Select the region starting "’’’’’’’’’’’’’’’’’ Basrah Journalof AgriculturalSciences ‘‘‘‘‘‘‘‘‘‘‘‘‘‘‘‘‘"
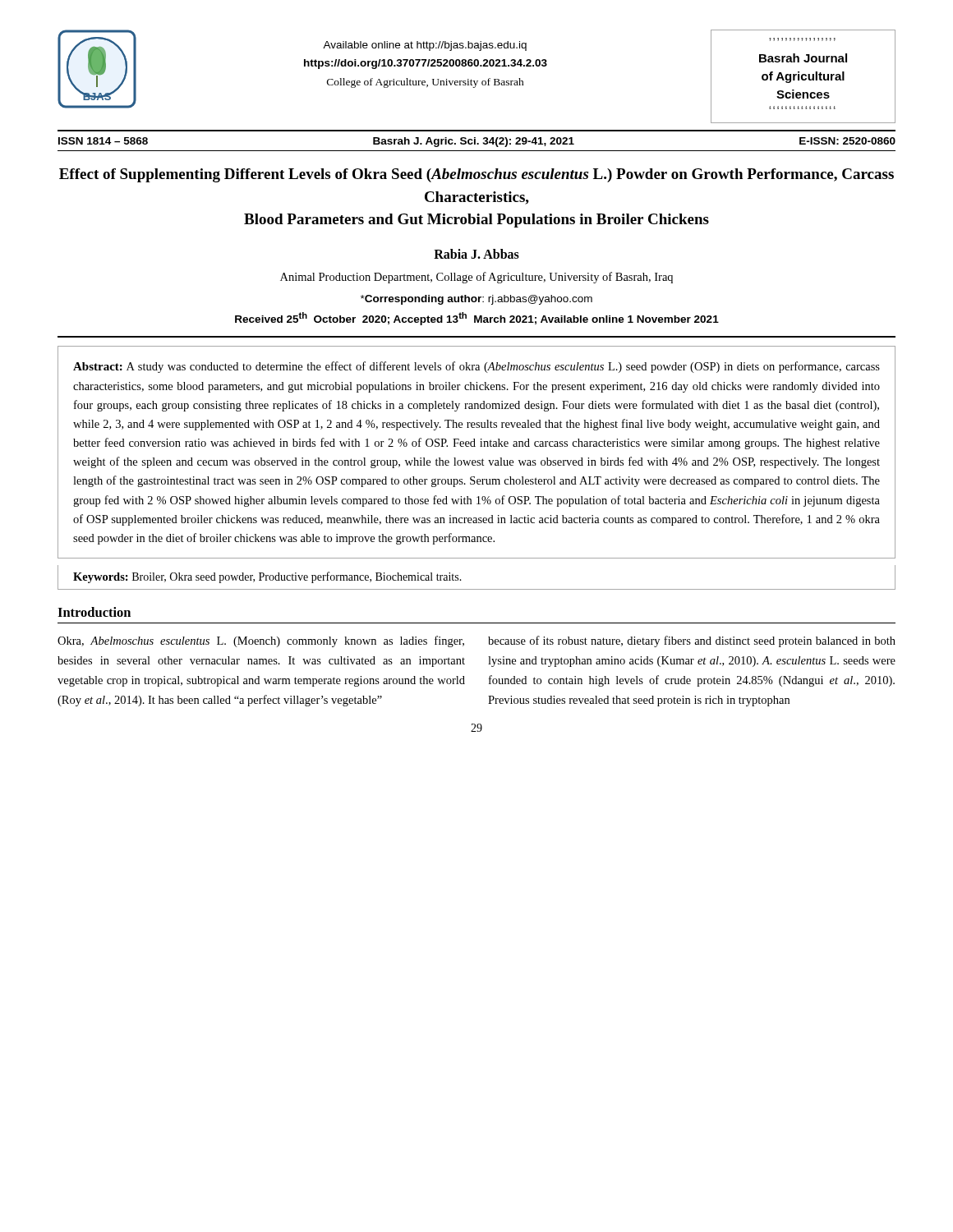Screen dimensions: 1232x953 coord(803,76)
